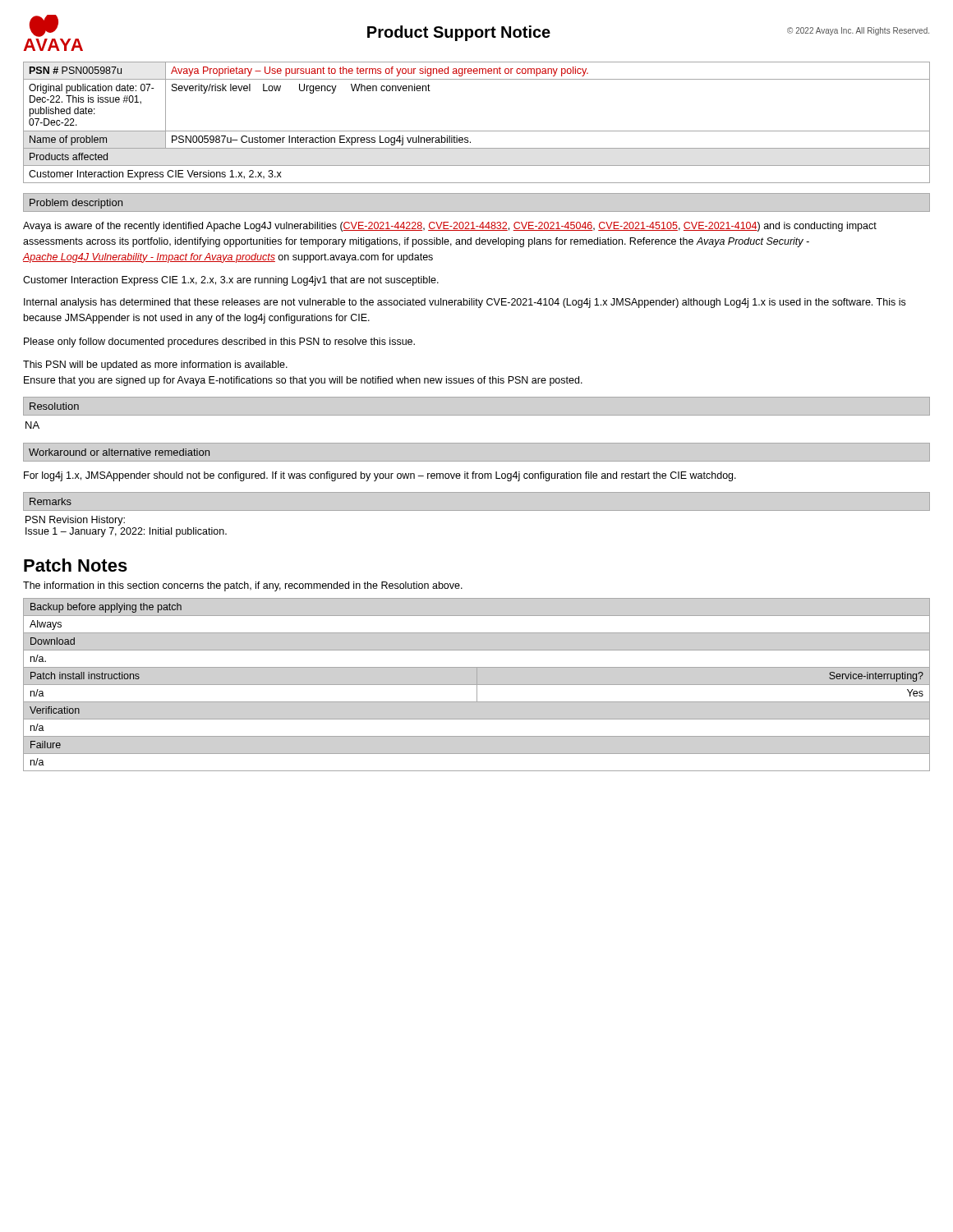Click on the text block that reads "For log4j 1.x, JMSAppender should not be"
The image size is (953, 1232).
380,475
